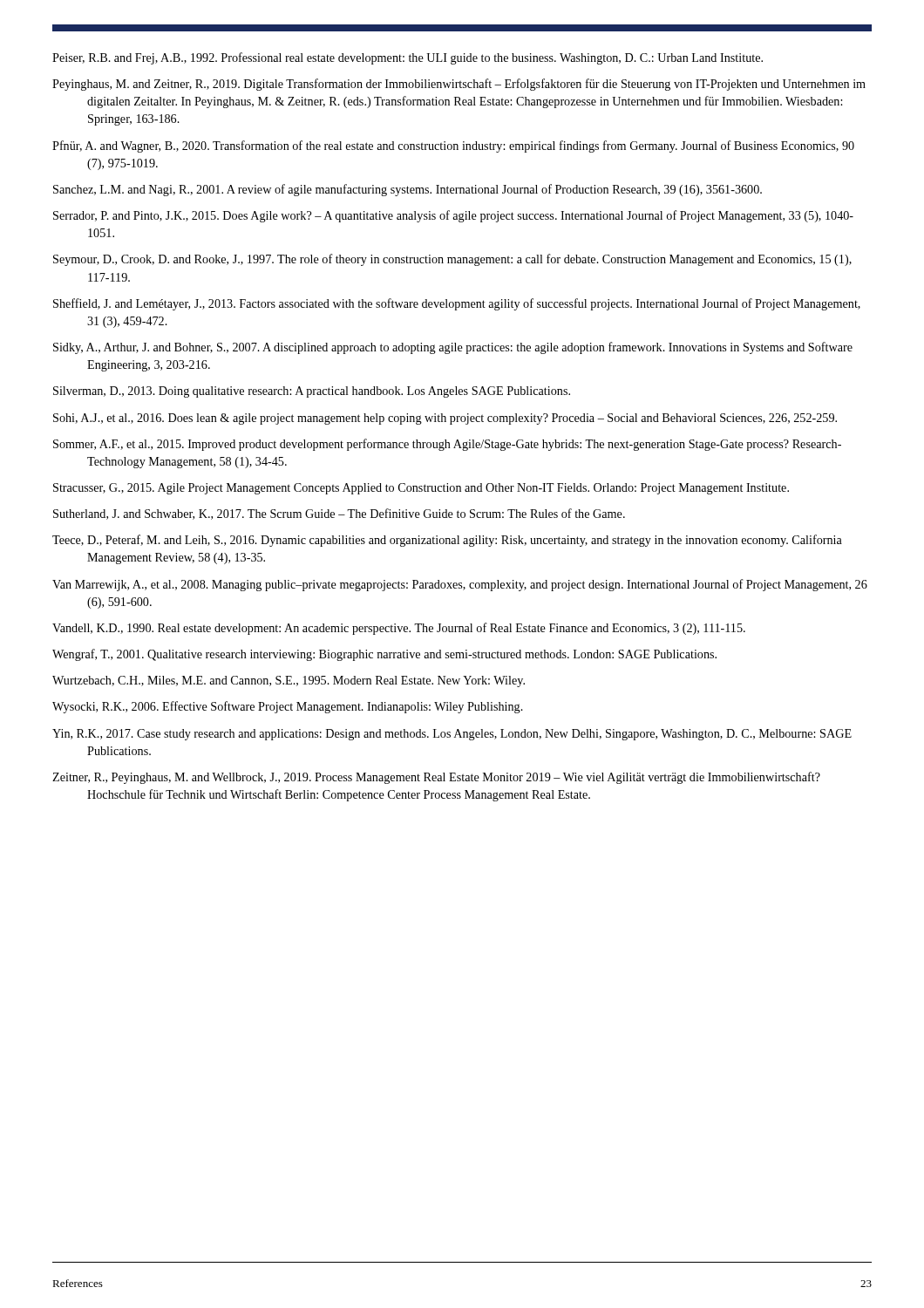Screen dimensions: 1308x924
Task: Find the list item with the text "Serrador, P. and Pinto, J.K., 2015. Does"
Action: [x=453, y=224]
